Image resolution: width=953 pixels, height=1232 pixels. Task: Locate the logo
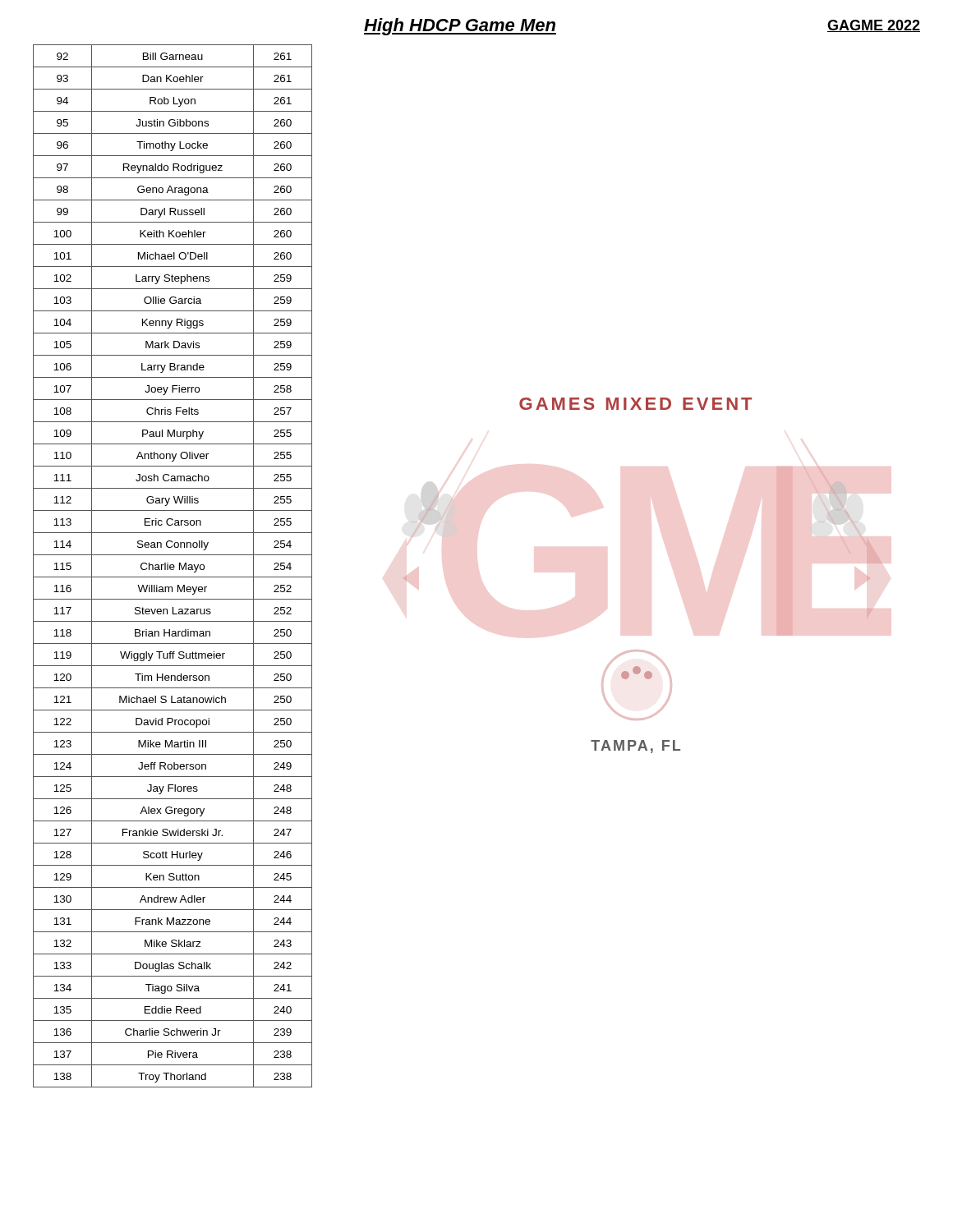pos(624,566)
